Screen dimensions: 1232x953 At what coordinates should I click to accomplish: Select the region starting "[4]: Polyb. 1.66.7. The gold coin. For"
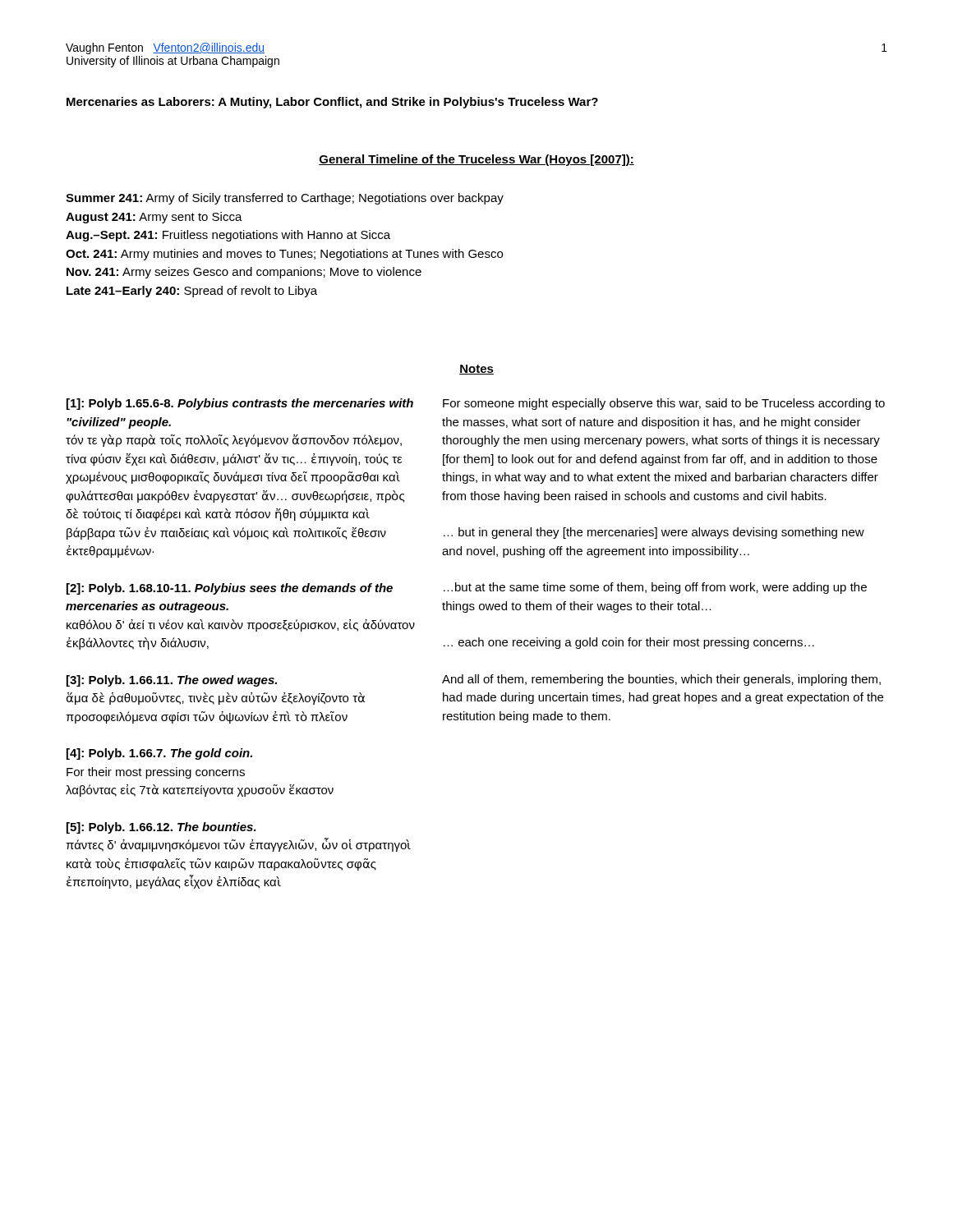click(200, 771)
